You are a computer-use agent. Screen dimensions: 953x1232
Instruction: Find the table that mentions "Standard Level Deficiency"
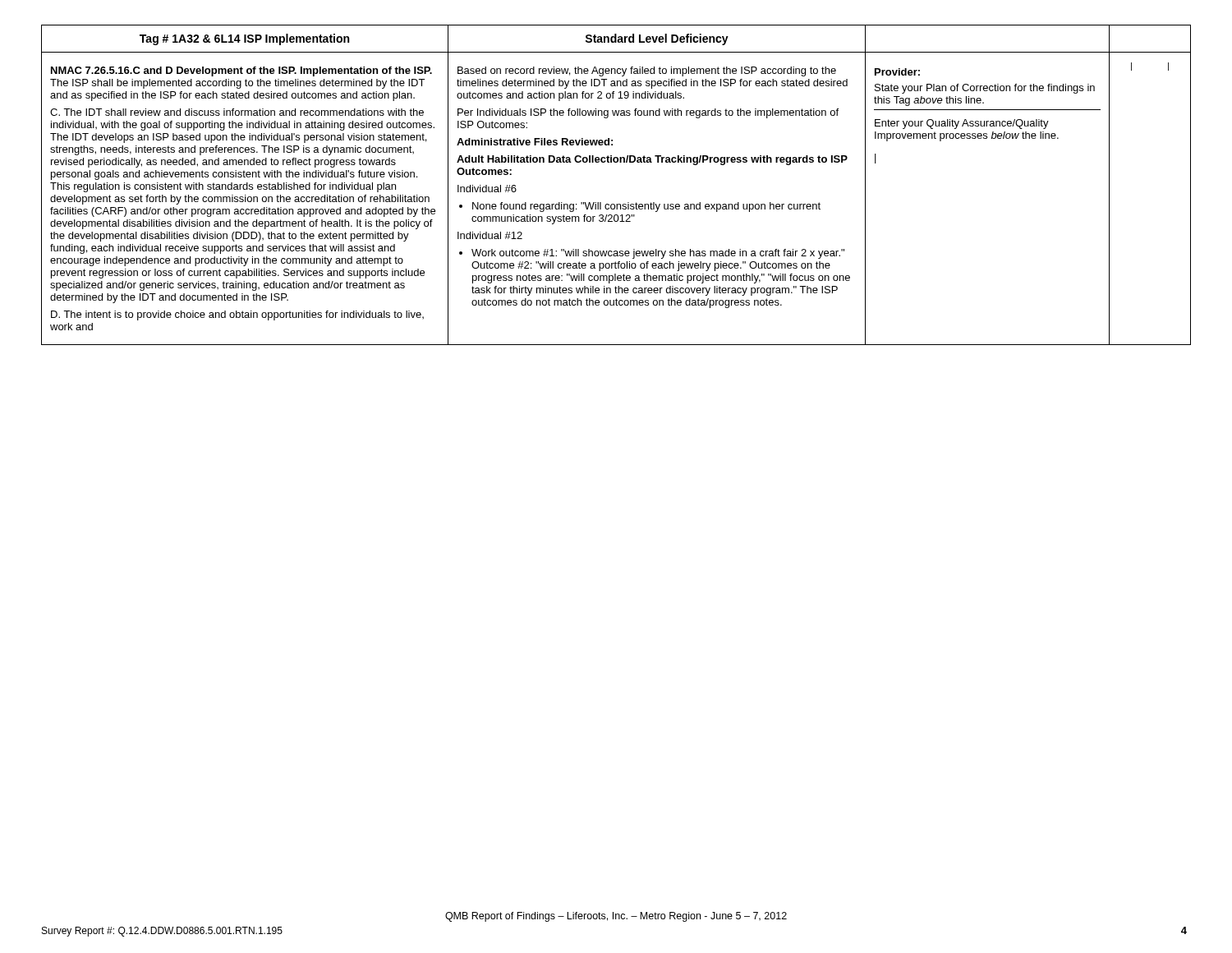click(616, 185)
